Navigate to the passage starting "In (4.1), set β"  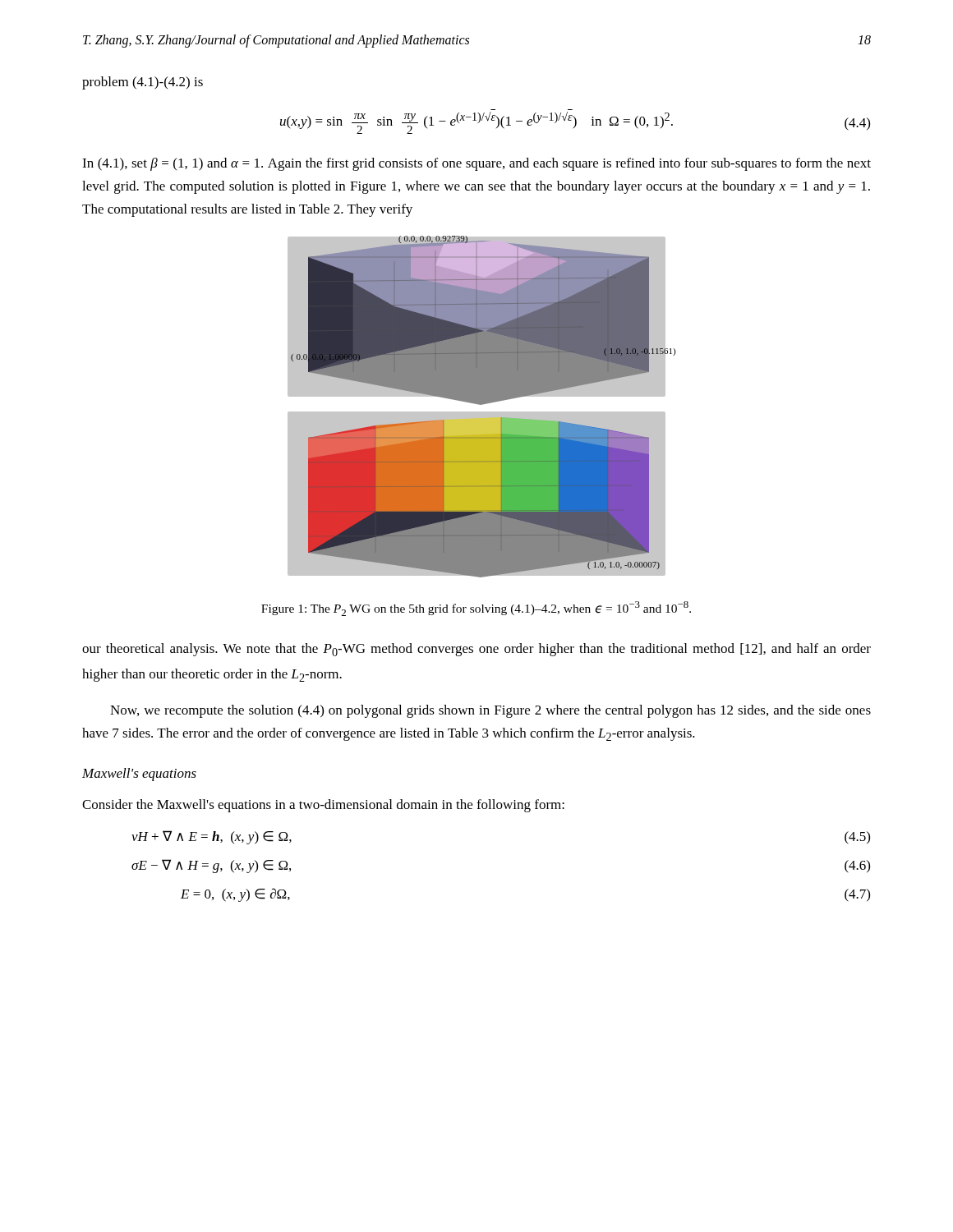click(x=476, y=186)
